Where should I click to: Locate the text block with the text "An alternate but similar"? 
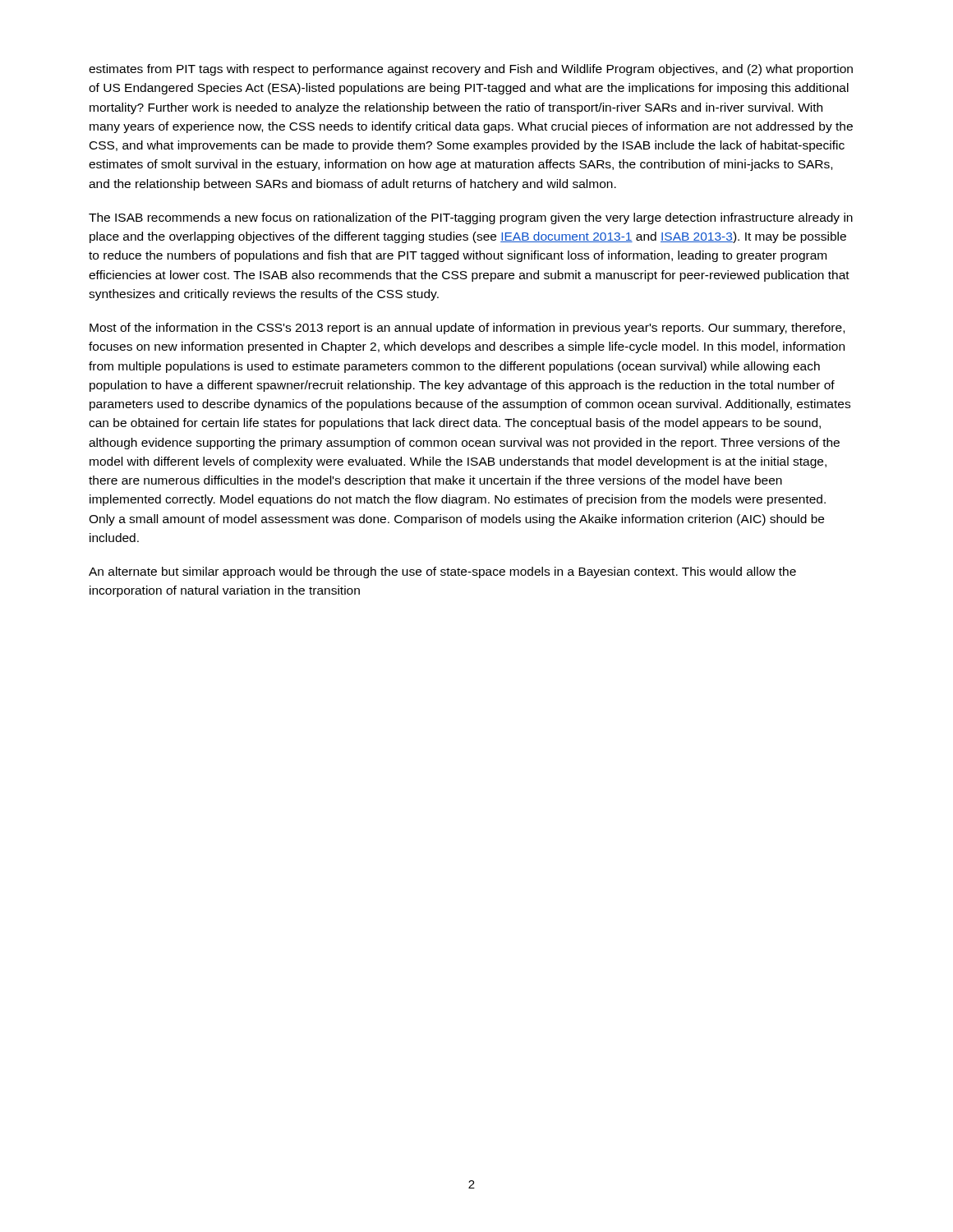[x=472, y=581]
